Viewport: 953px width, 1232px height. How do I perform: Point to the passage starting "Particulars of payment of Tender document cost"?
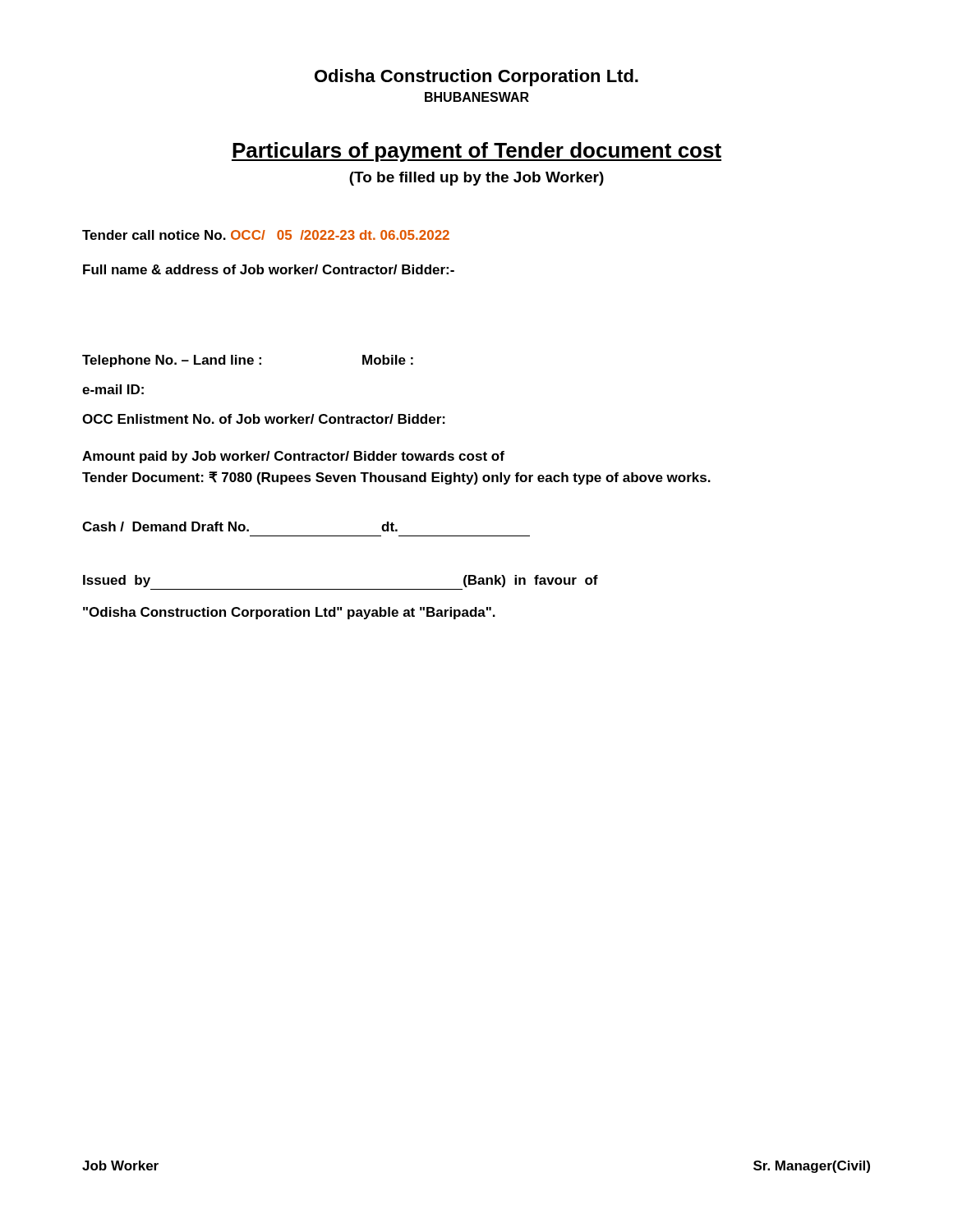[476, 150]
